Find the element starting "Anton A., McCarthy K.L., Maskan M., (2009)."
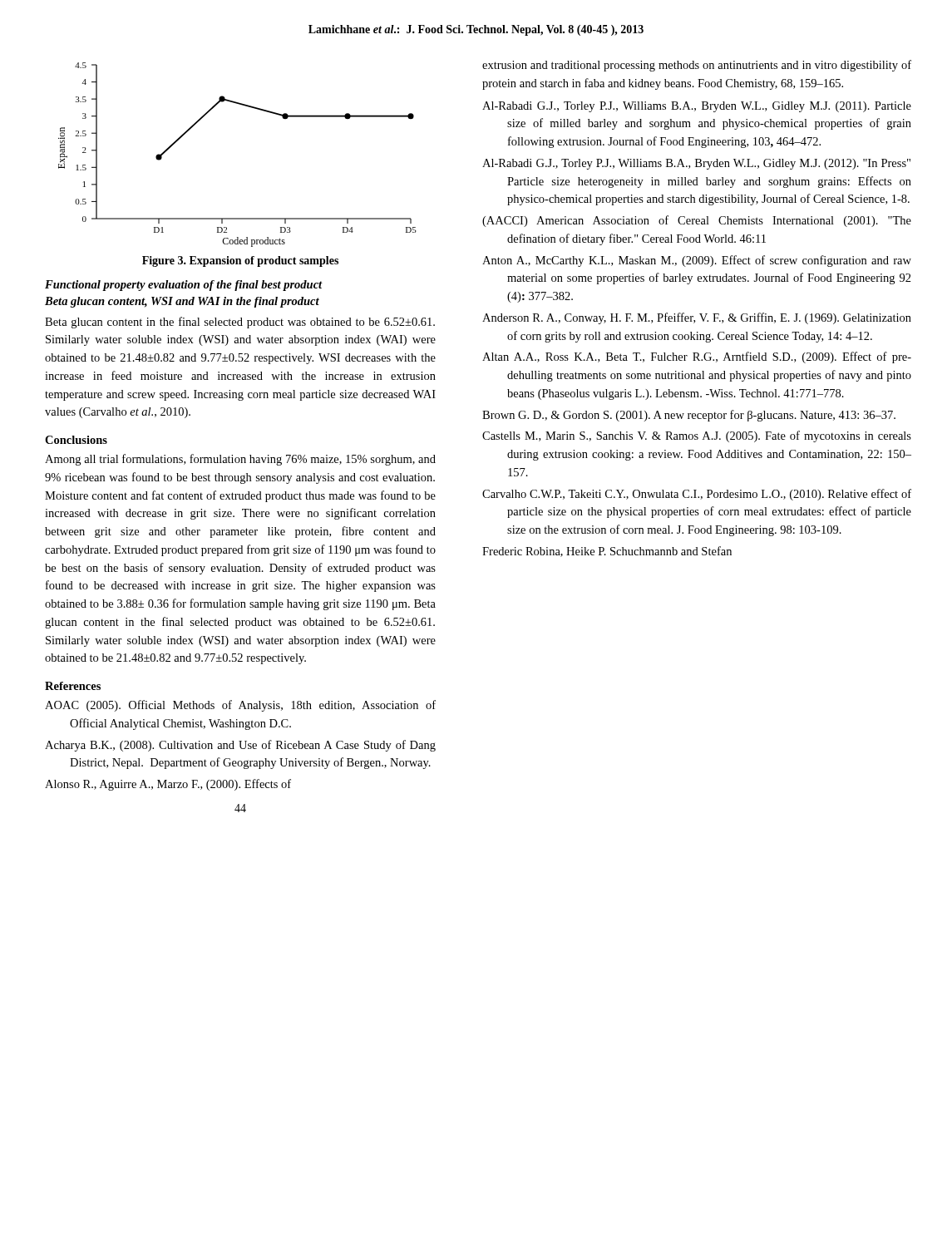Viewport: 952px width, 1247px height. [x=697, y=278]
